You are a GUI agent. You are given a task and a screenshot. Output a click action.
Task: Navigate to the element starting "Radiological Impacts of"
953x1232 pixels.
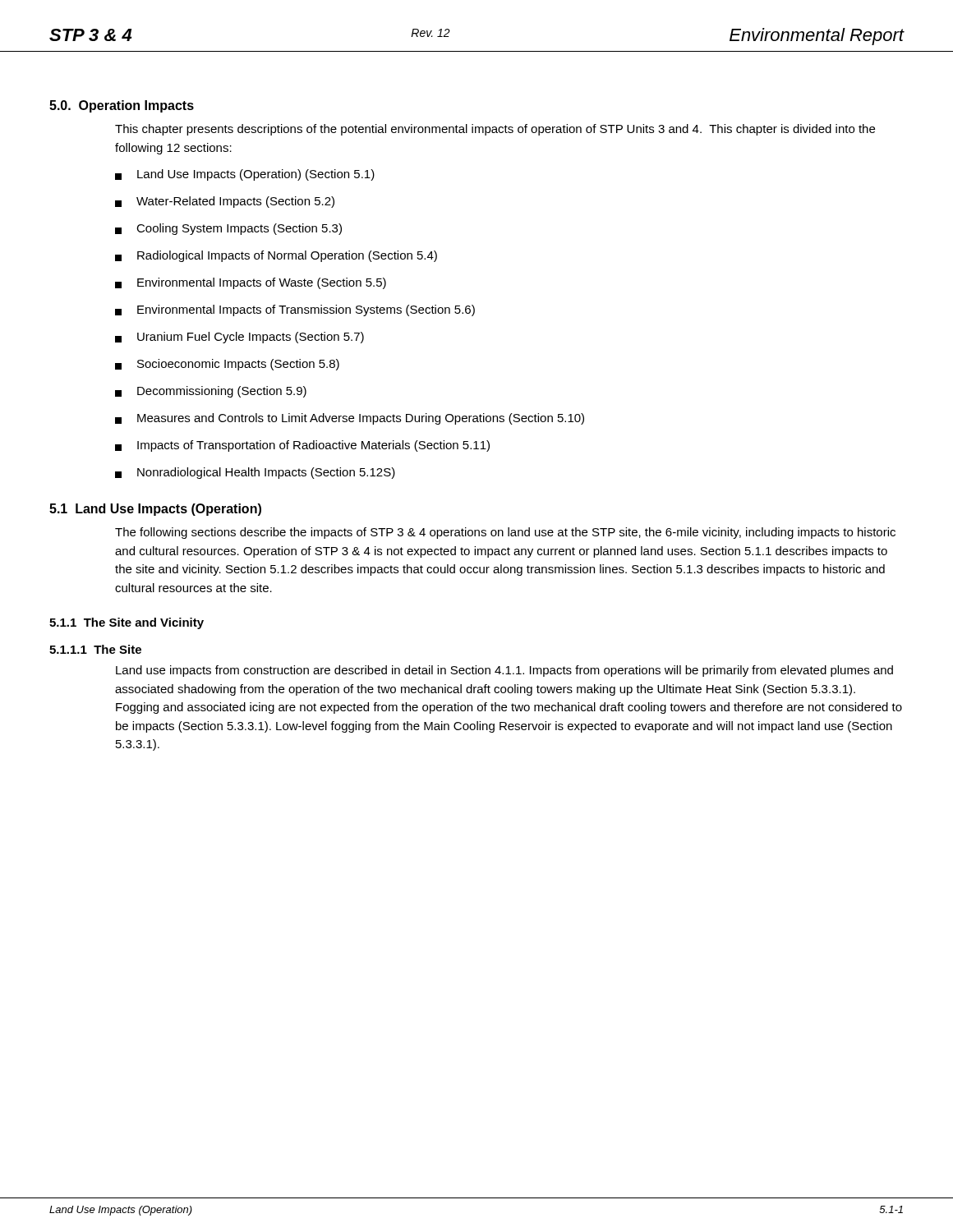click(276, 256)
